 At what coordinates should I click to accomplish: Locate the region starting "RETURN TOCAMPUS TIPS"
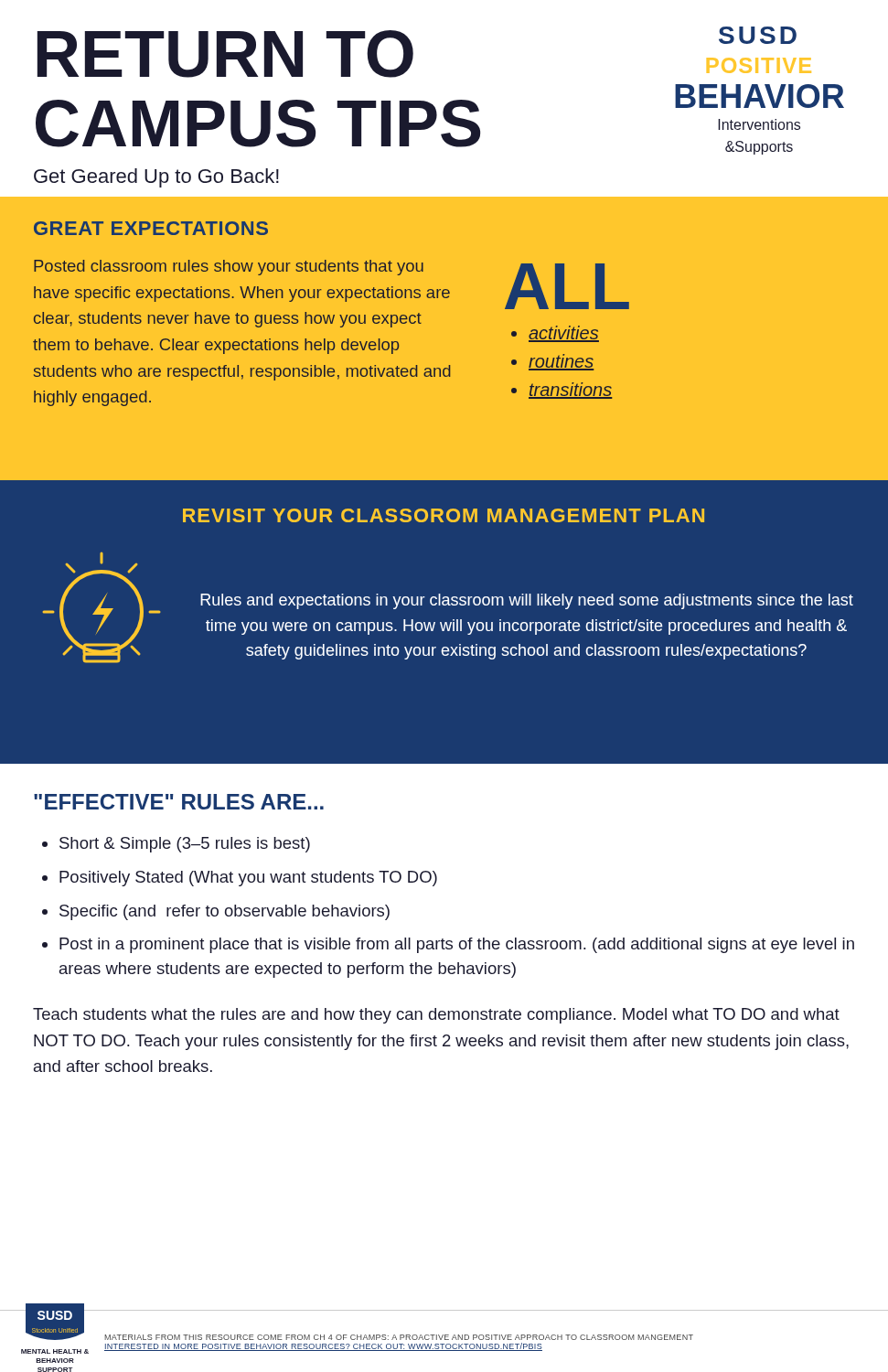pos(258,89)
